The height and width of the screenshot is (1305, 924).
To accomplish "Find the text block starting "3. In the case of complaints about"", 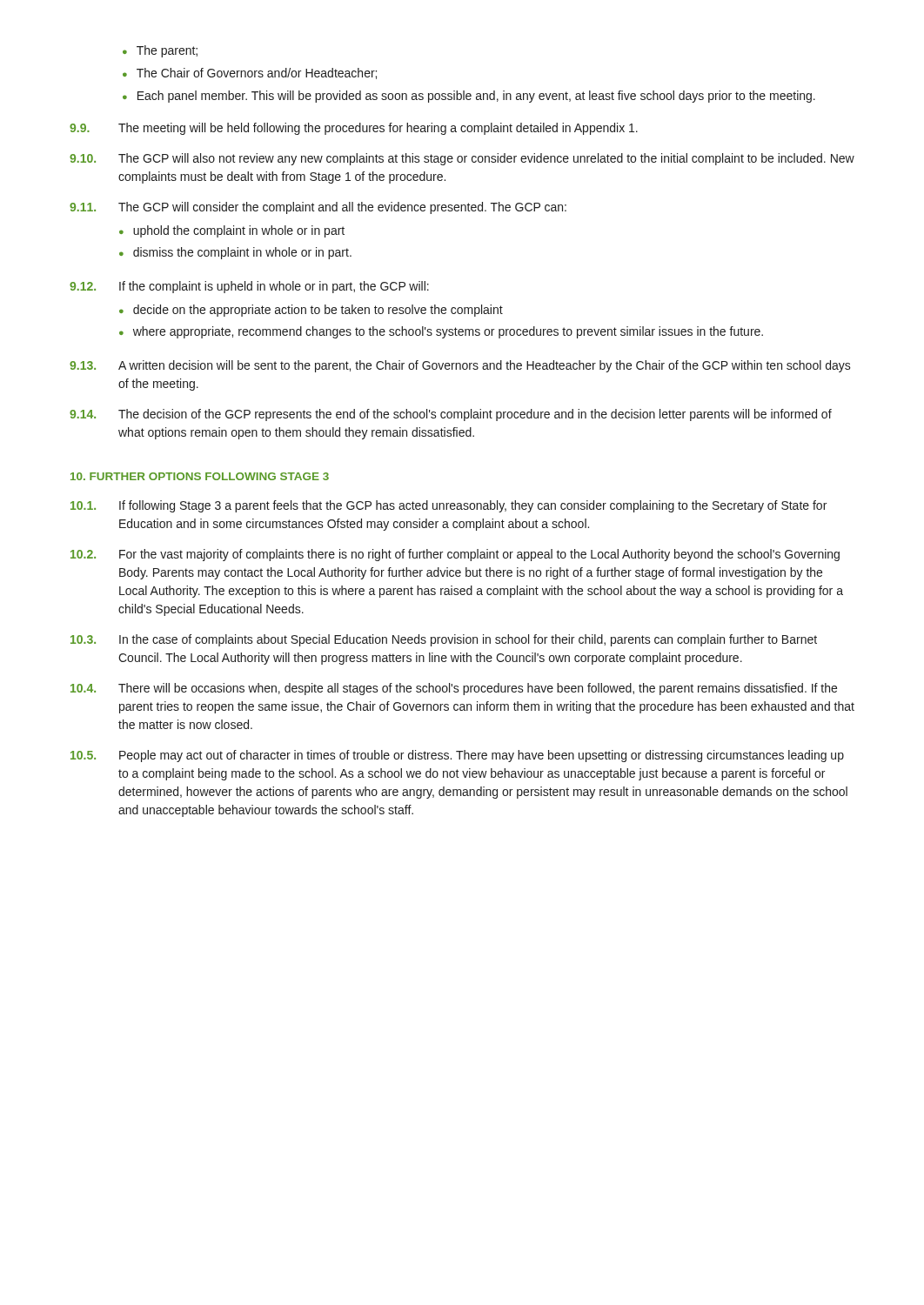I will click(462, 649).
